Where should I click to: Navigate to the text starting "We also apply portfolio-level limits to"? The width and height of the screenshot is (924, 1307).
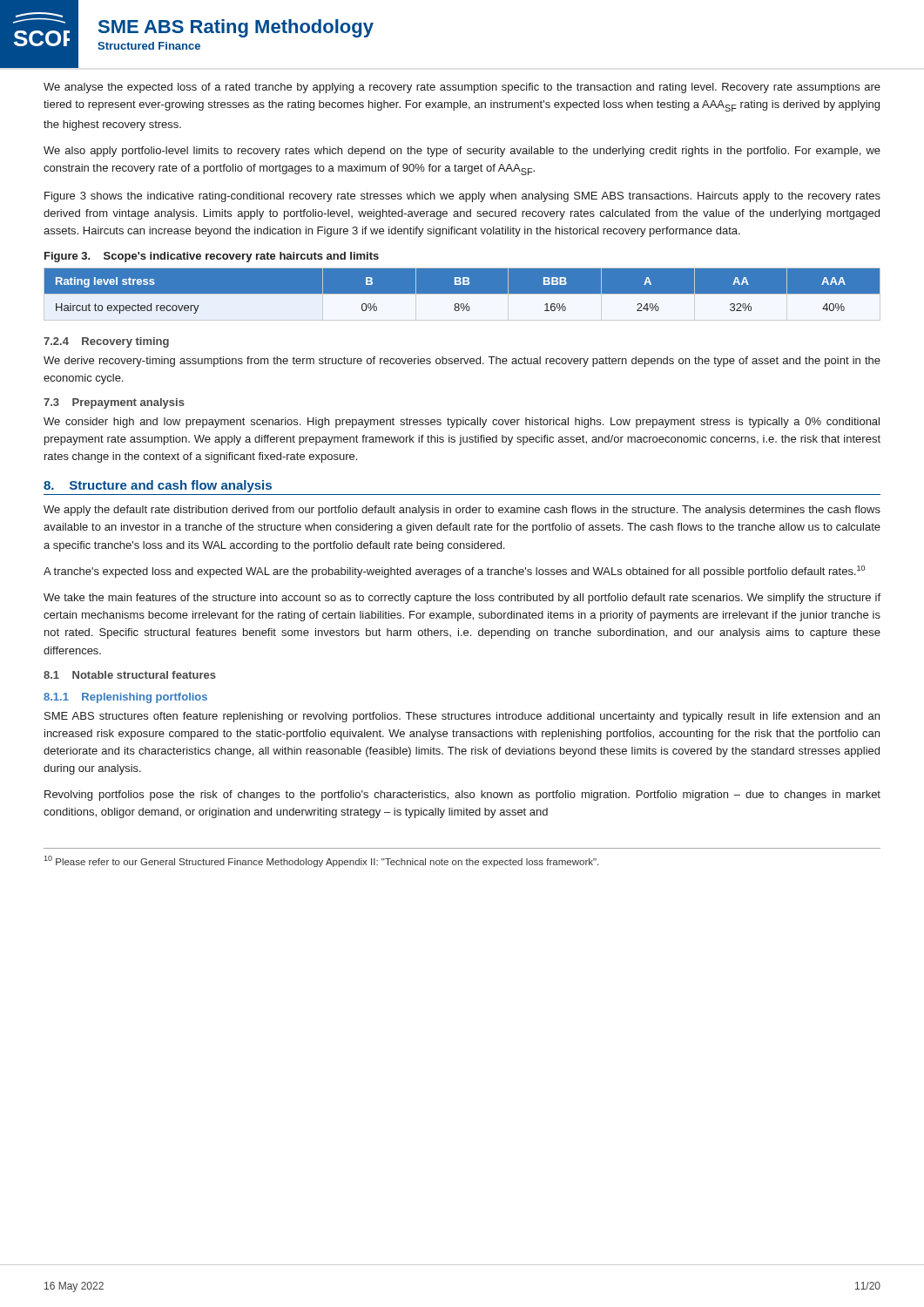[x=462, y=160]
